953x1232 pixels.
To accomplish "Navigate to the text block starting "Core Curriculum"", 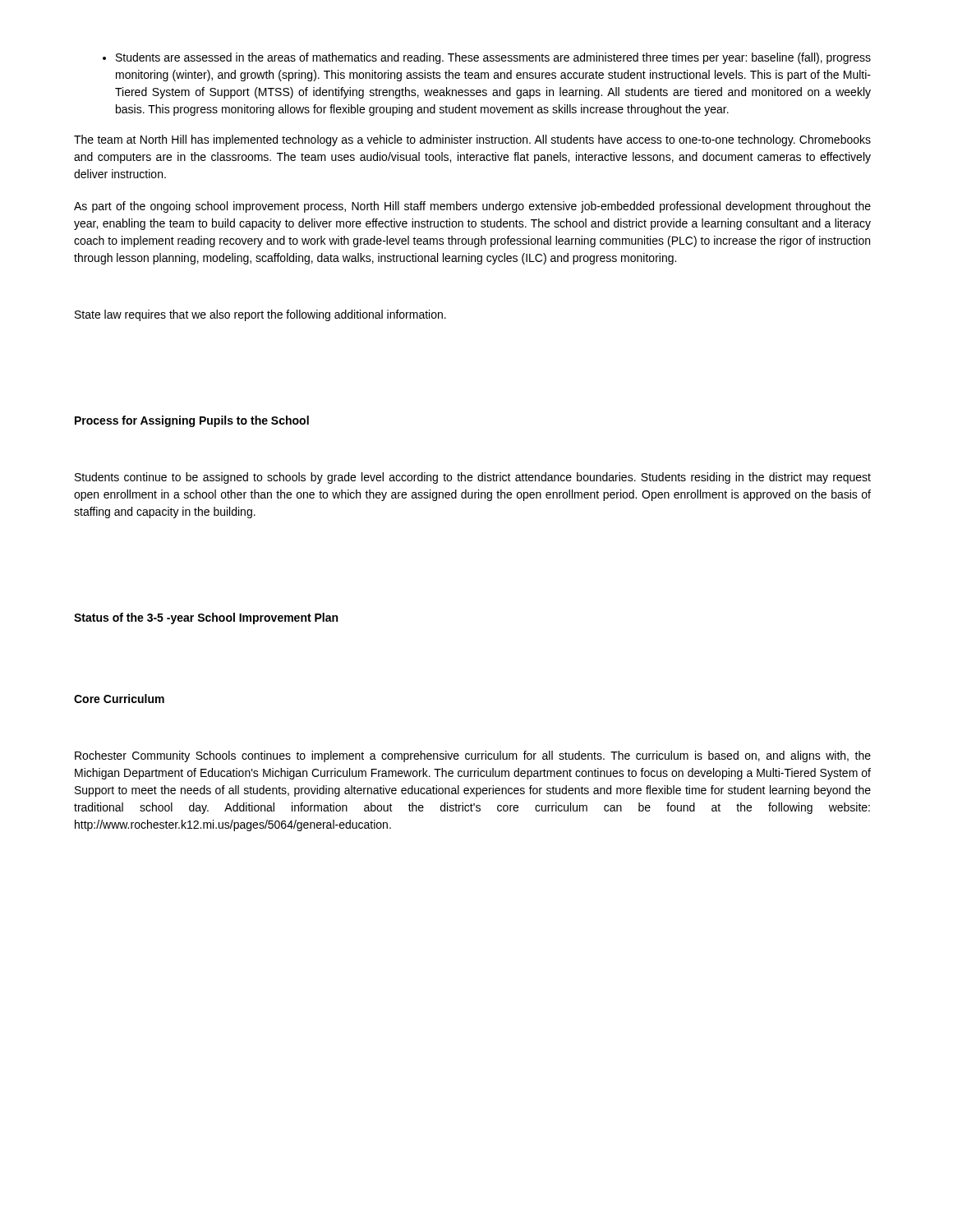I will pyautogui.click(x=119, y=699).
